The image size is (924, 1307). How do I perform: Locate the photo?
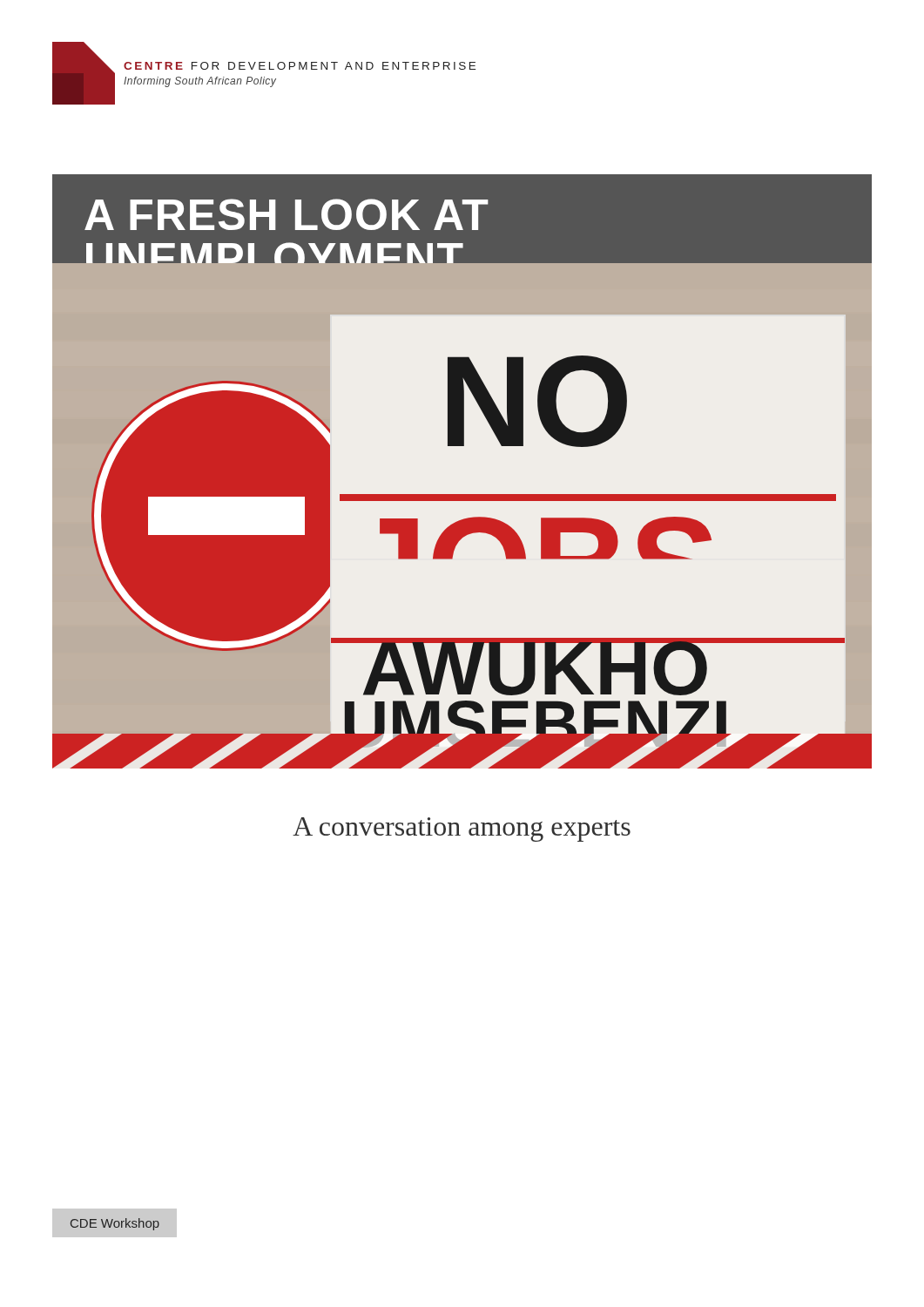pos(462,516)
